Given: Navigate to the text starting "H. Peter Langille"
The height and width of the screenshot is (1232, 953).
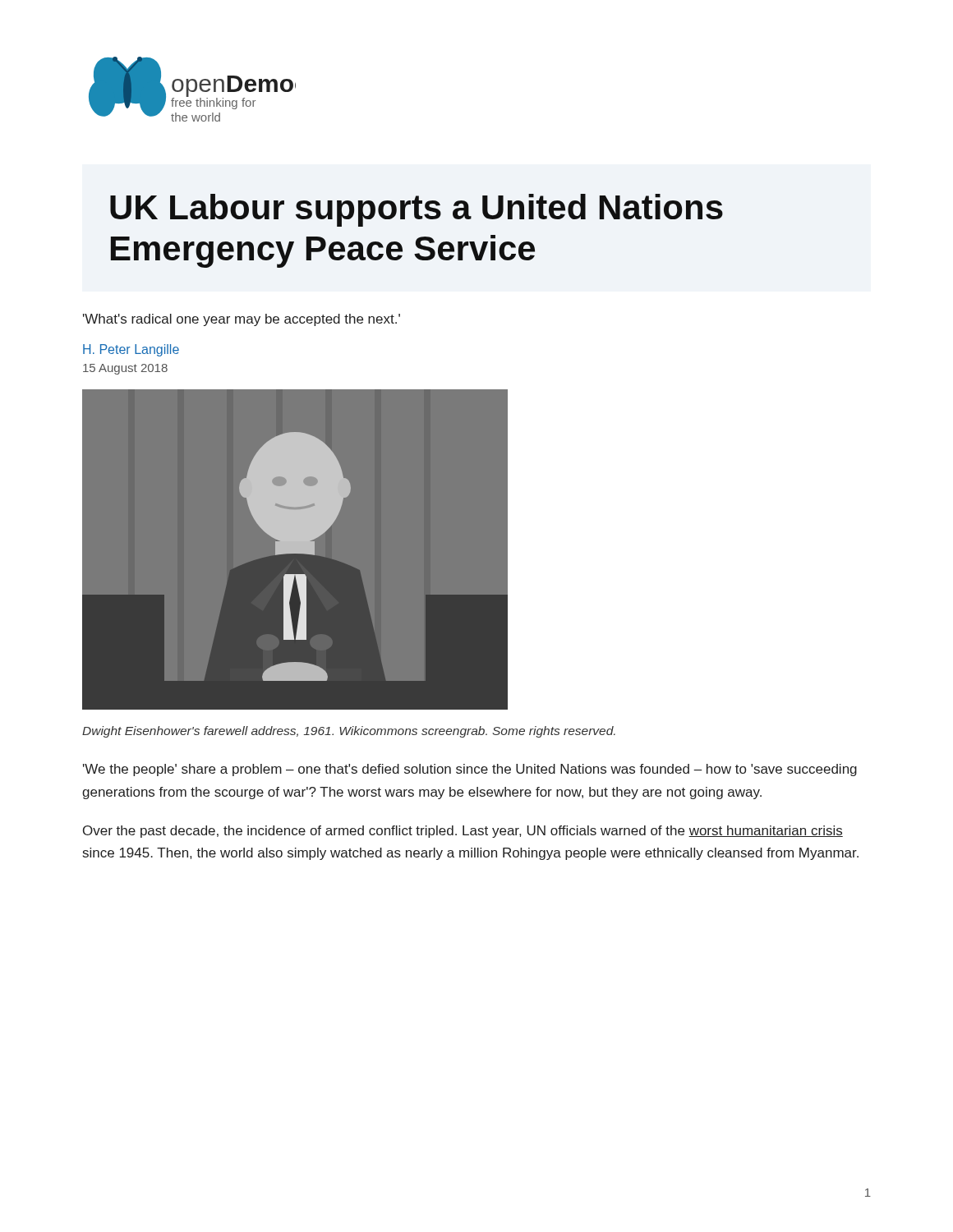Looking at the screenshot, I should click(x=131, y=350).
